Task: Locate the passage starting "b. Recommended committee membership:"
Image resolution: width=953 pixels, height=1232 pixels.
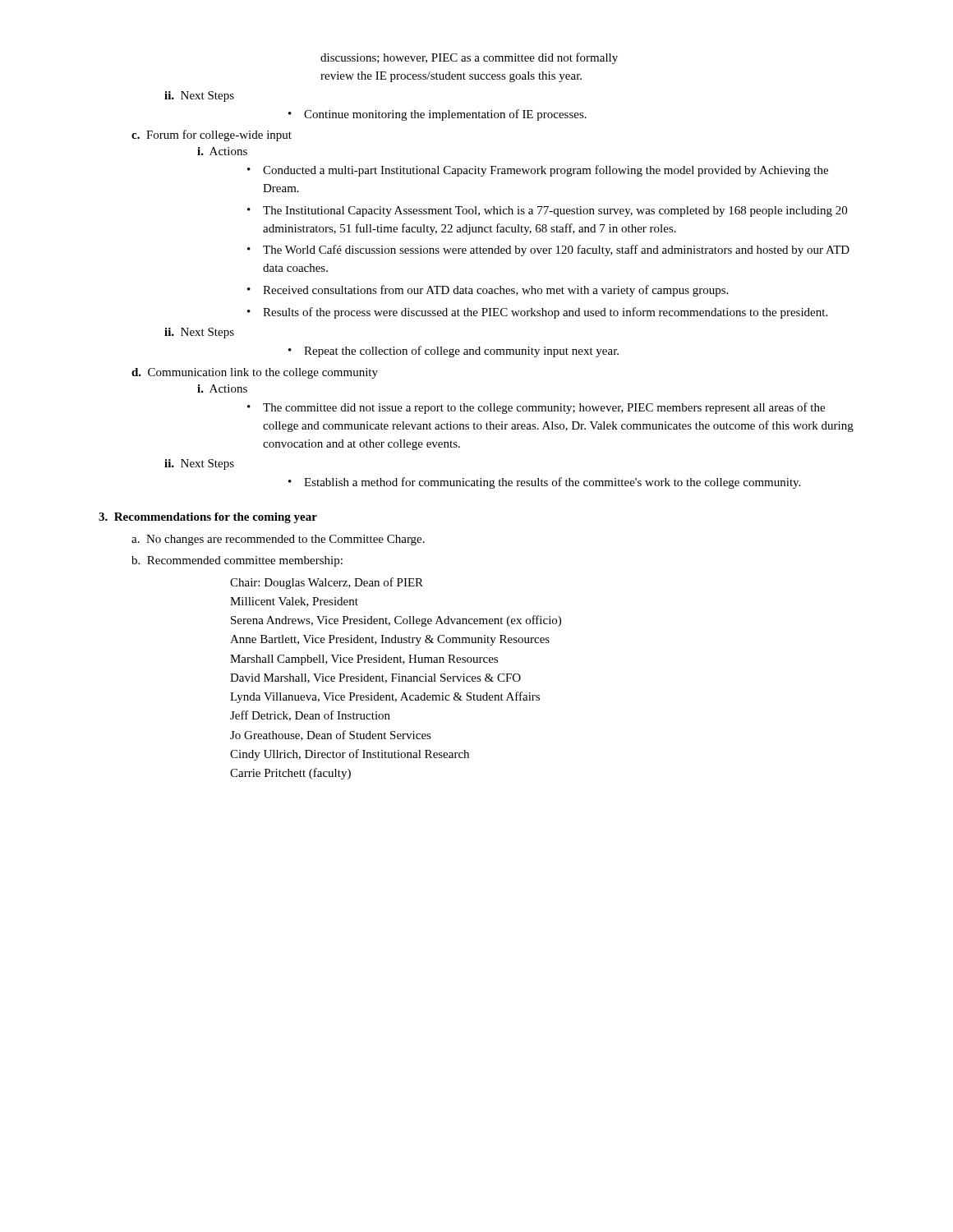Action: (237, 560)
